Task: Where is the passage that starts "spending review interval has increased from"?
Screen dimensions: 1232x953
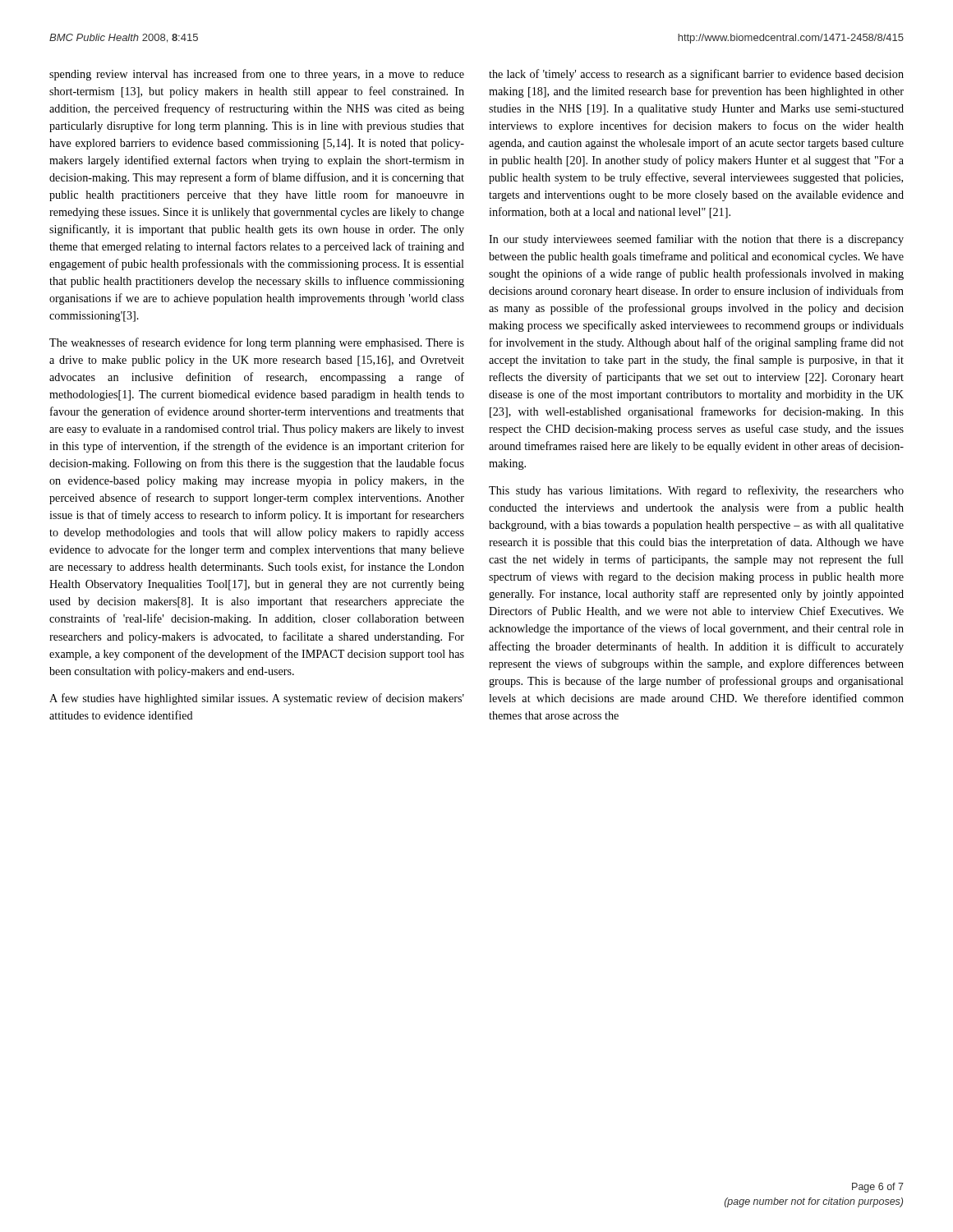Action: tap(257, 195)
